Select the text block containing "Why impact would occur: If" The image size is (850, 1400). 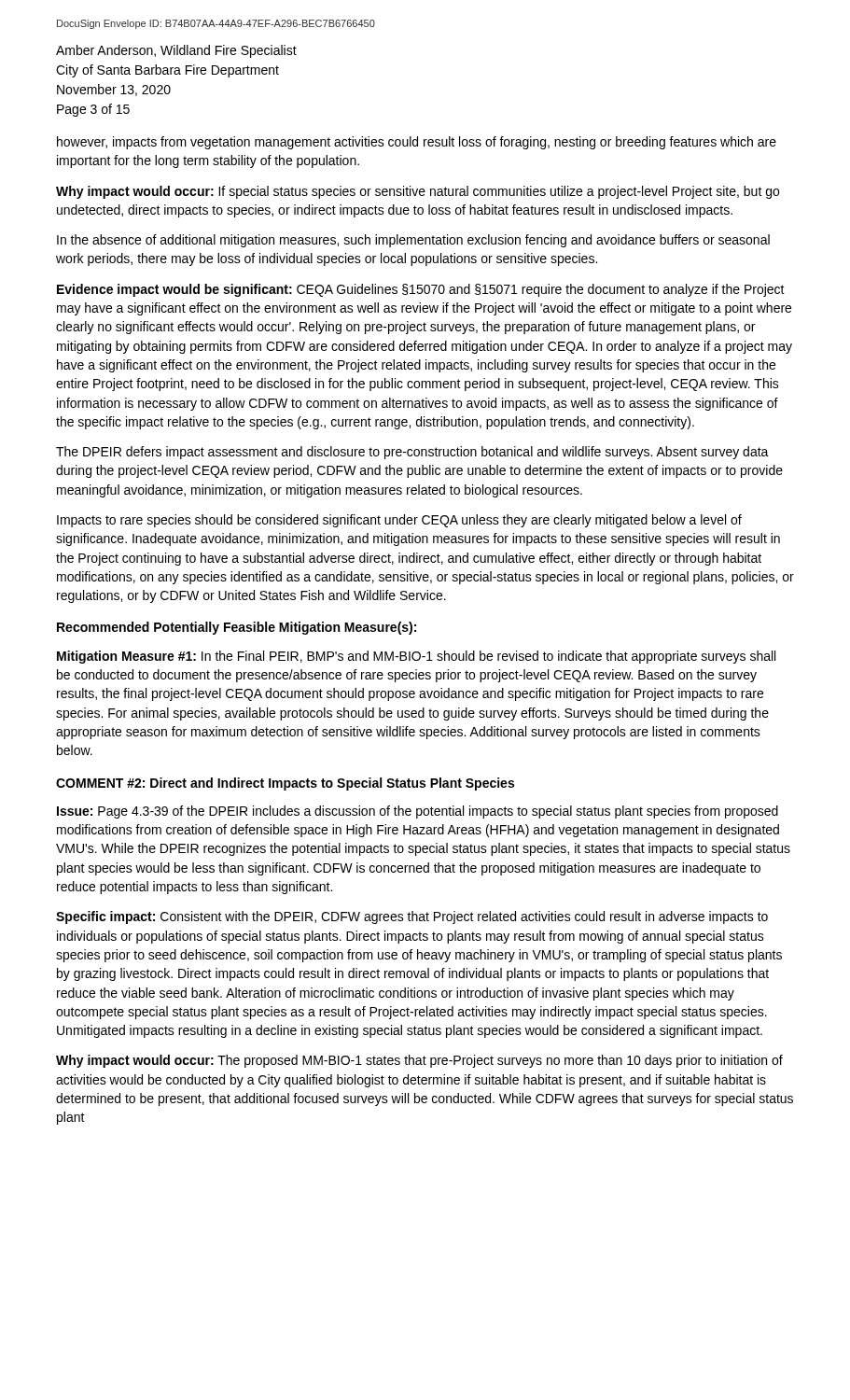418,200
